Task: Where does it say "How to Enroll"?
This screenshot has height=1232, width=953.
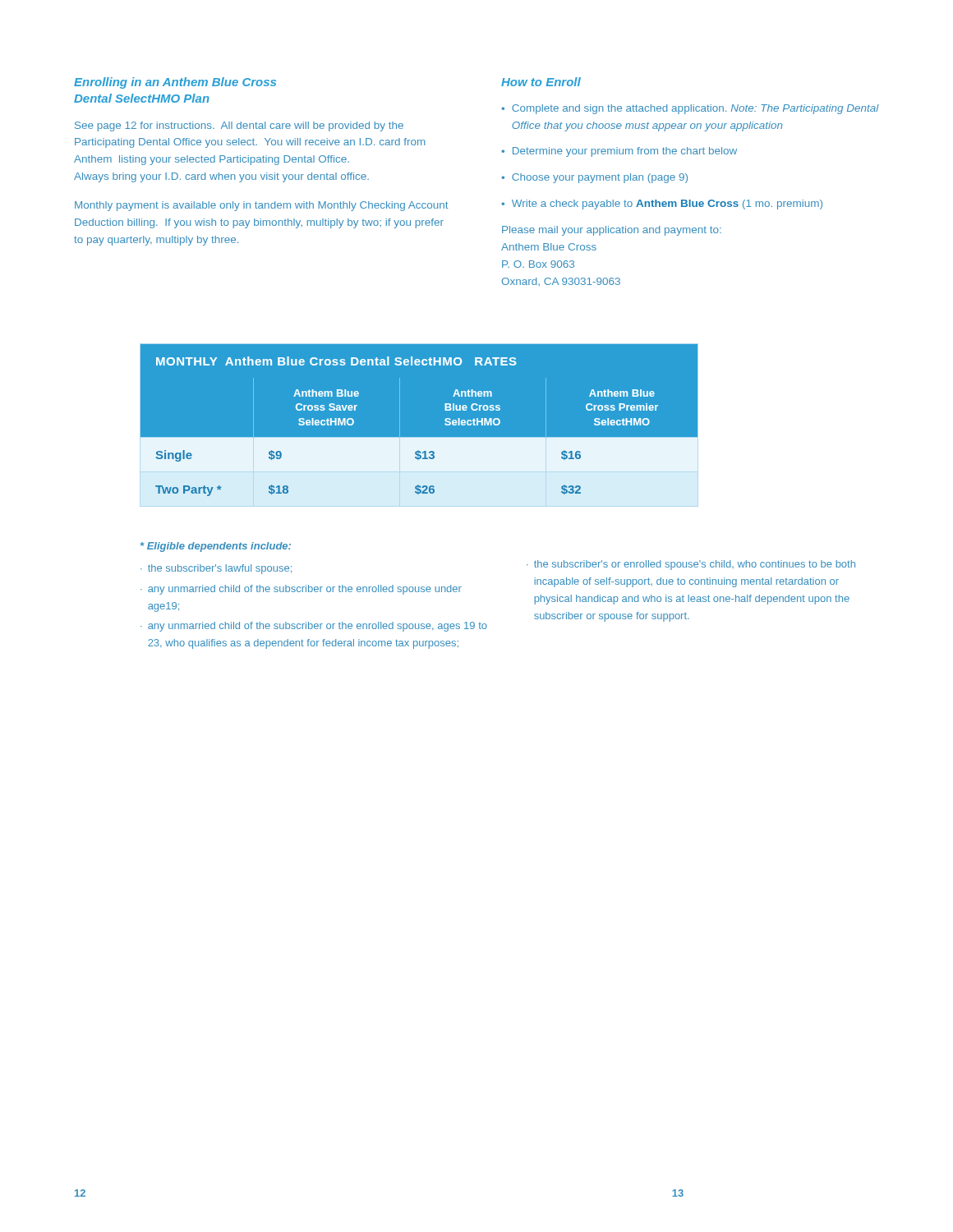Action: tap(541, 82)
